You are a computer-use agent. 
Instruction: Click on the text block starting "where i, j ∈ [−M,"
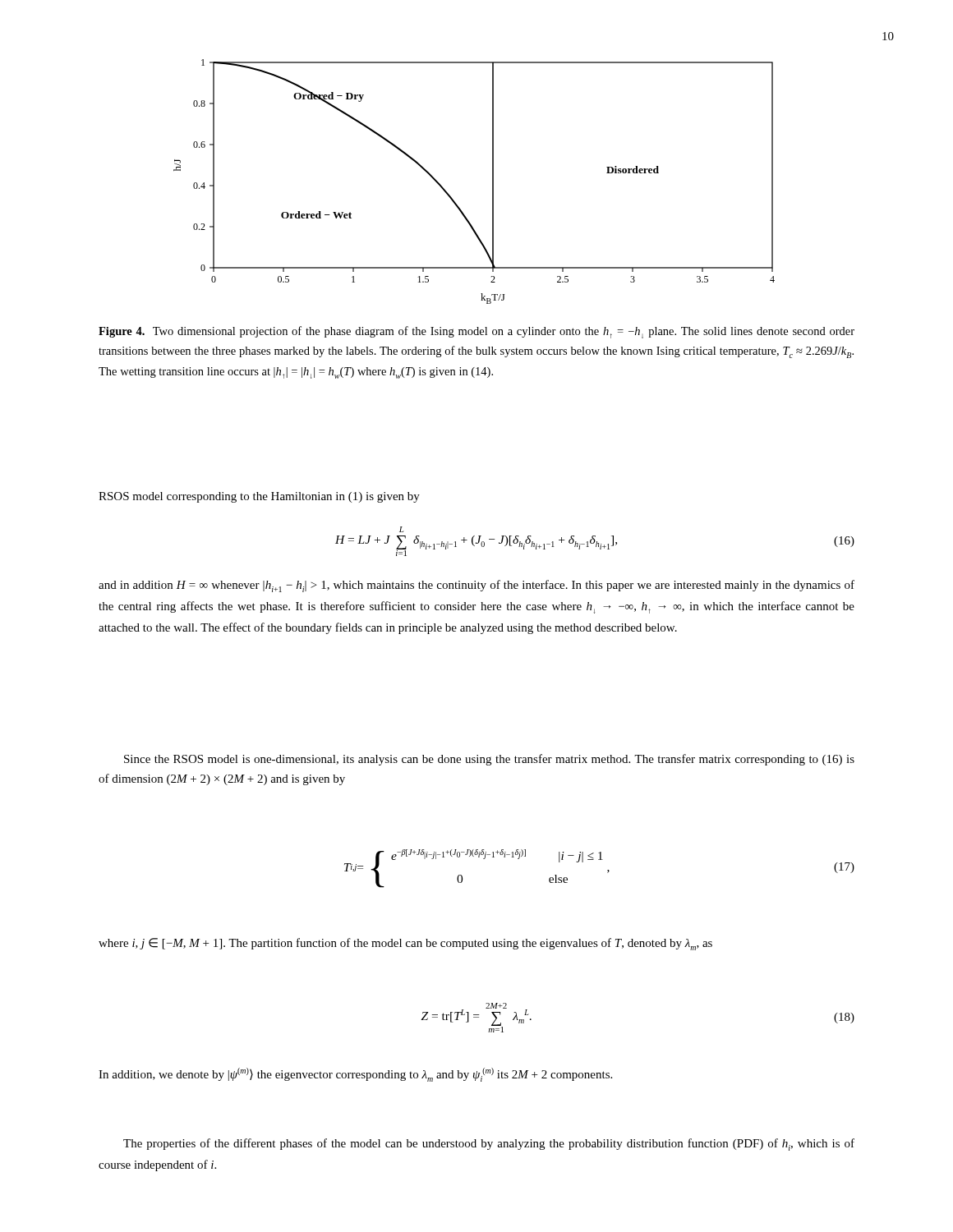tap(476, 944)
